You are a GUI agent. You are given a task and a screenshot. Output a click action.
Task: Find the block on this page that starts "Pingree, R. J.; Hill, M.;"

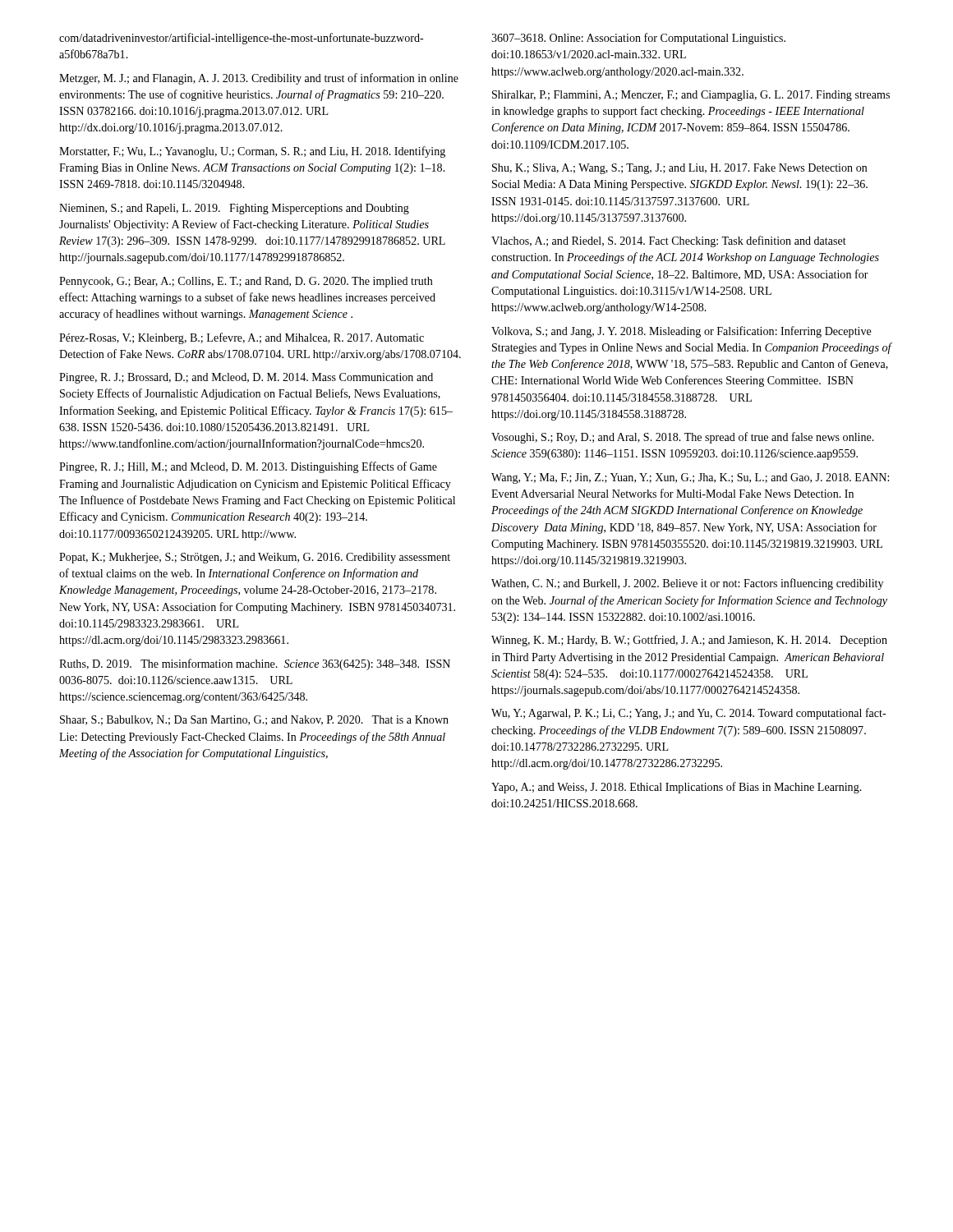pyautogui.click(x=257, y=500)
